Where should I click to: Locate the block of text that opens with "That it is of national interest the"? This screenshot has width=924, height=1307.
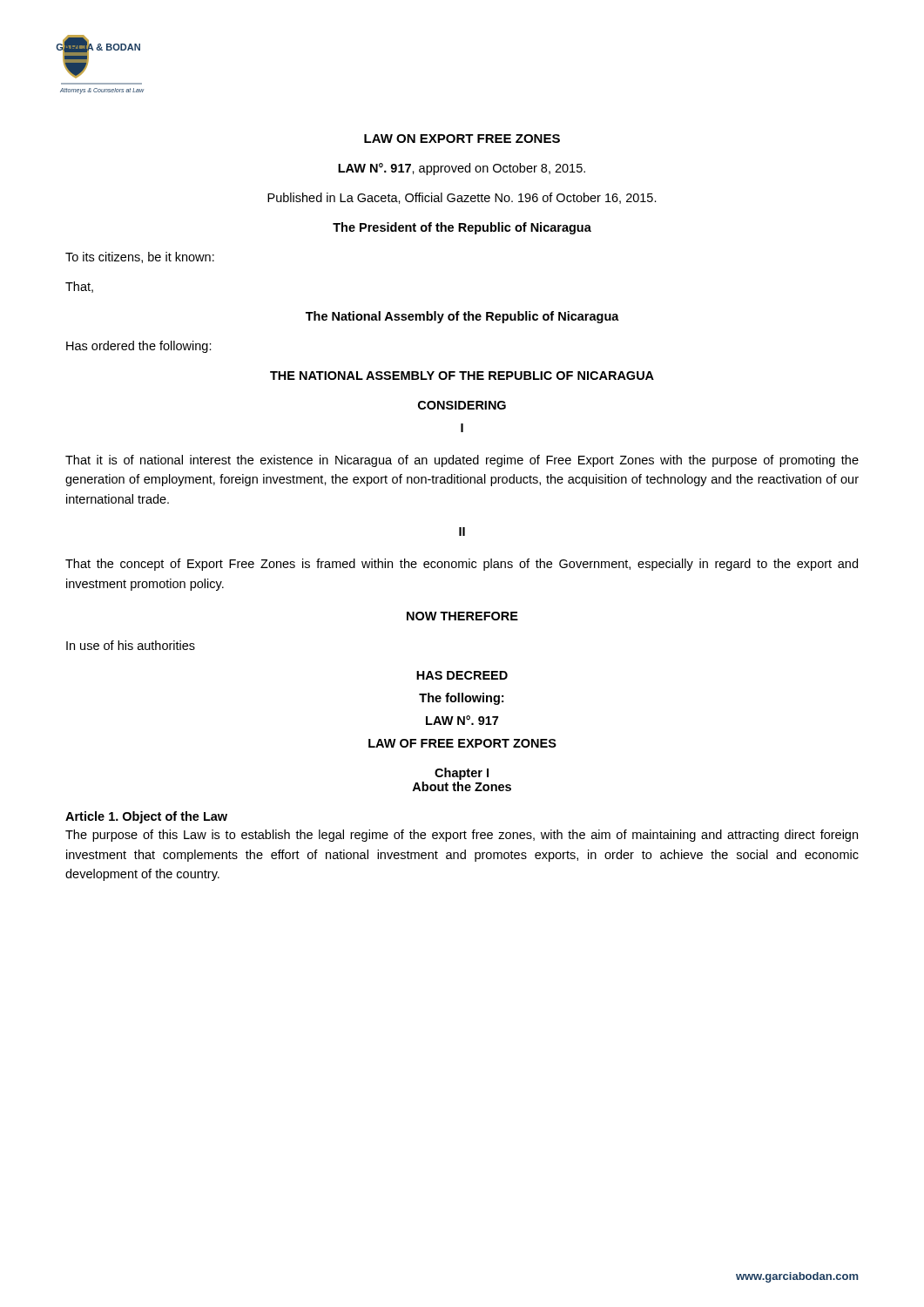click(x=462, y=480)
